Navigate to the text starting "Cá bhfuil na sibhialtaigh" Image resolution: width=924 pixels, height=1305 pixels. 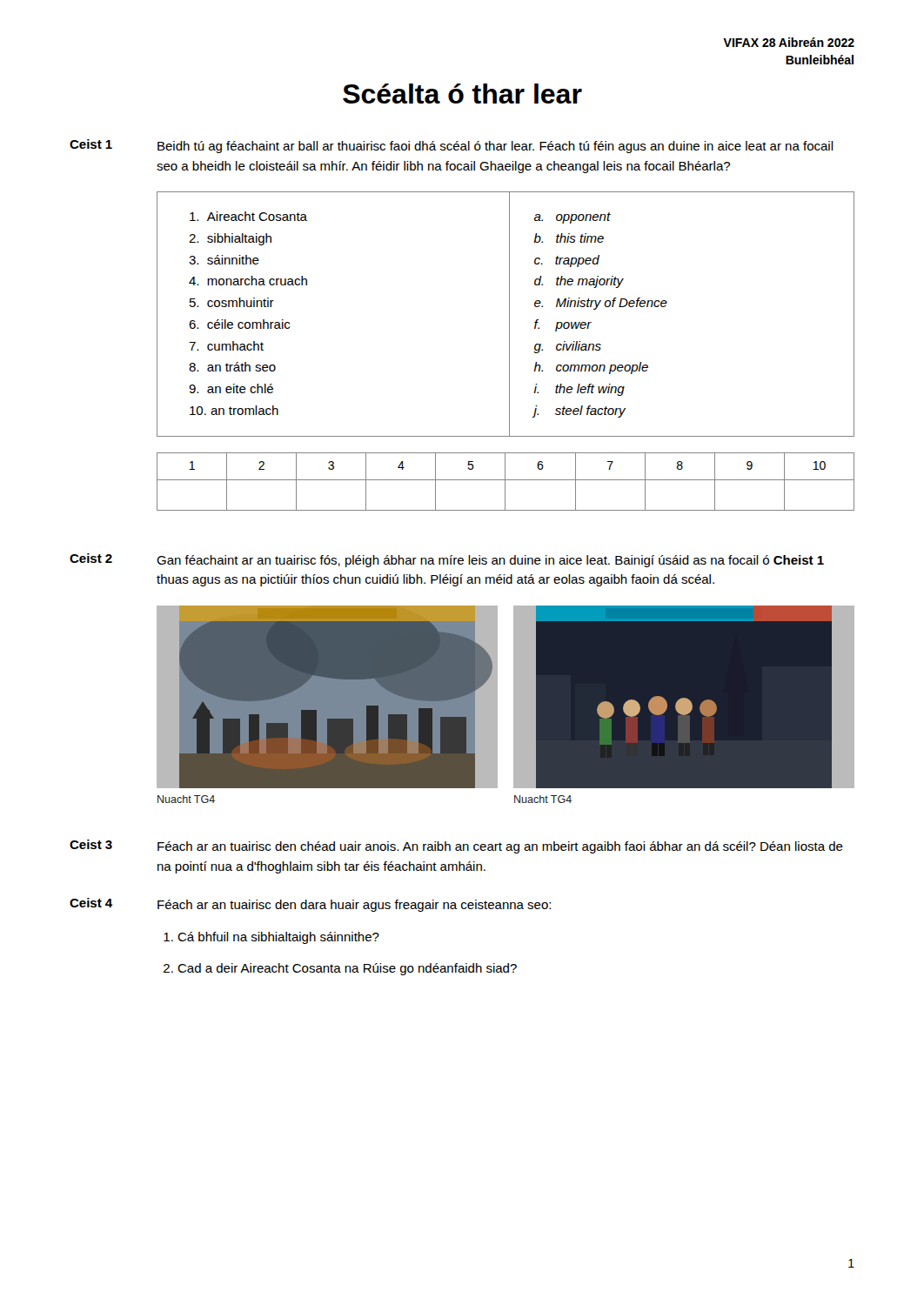278,936
